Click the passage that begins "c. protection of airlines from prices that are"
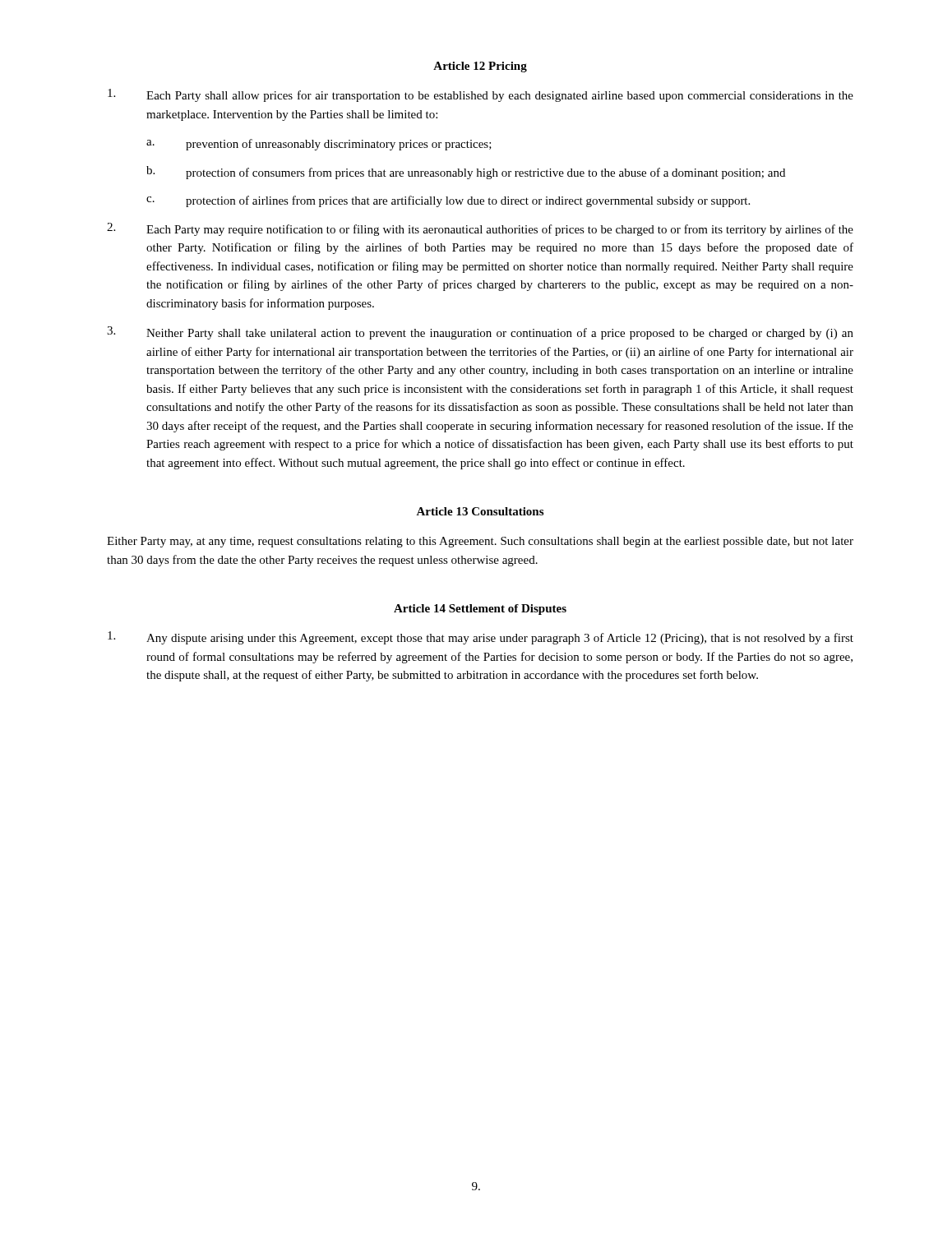Image resolution: width=952 pixels, height=1233 pixels. tap(500, 201)
